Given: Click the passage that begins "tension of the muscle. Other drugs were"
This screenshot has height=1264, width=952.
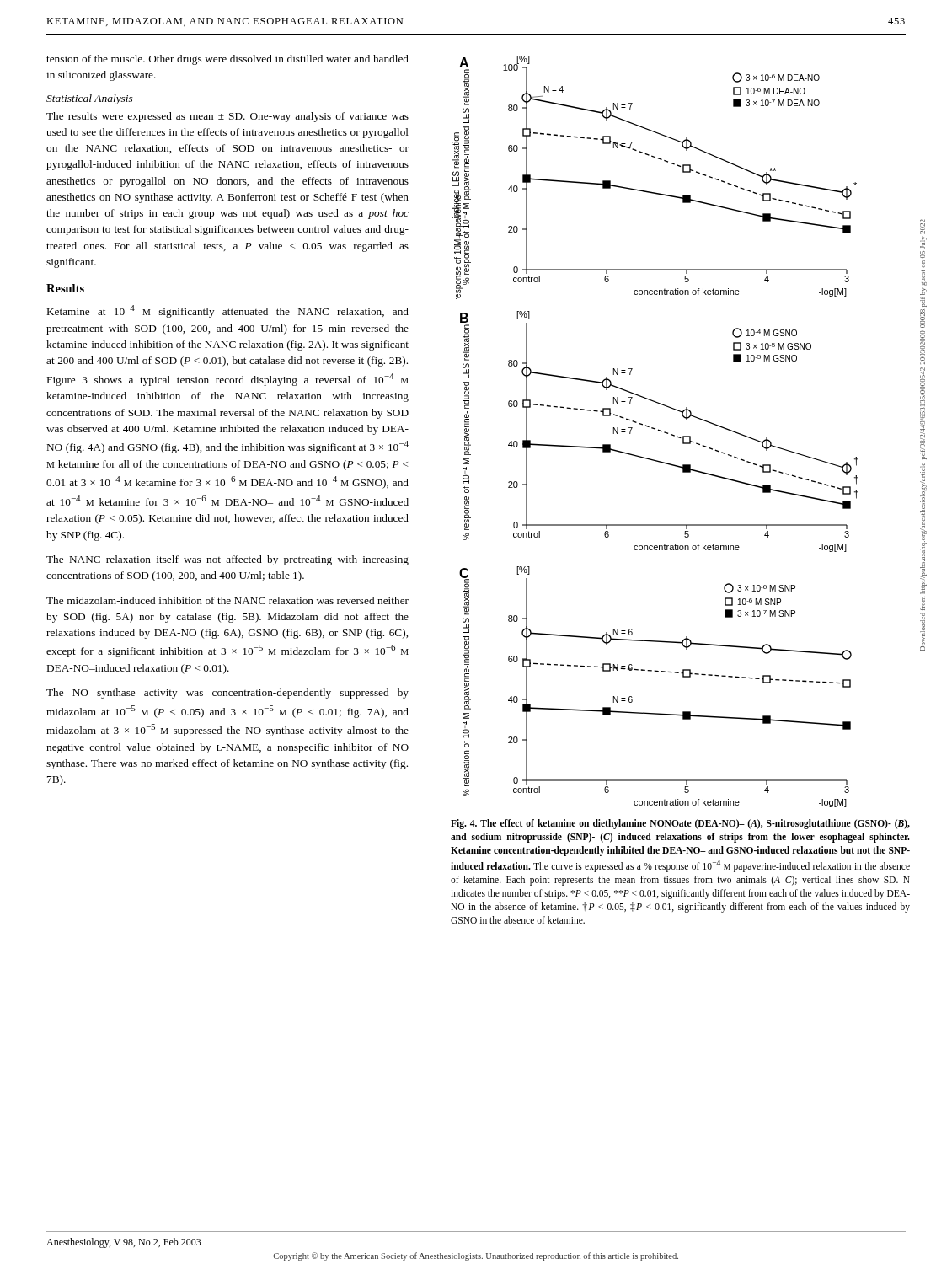Looking at the screenshot, I should pyautogui.click(x=227, y=67).
